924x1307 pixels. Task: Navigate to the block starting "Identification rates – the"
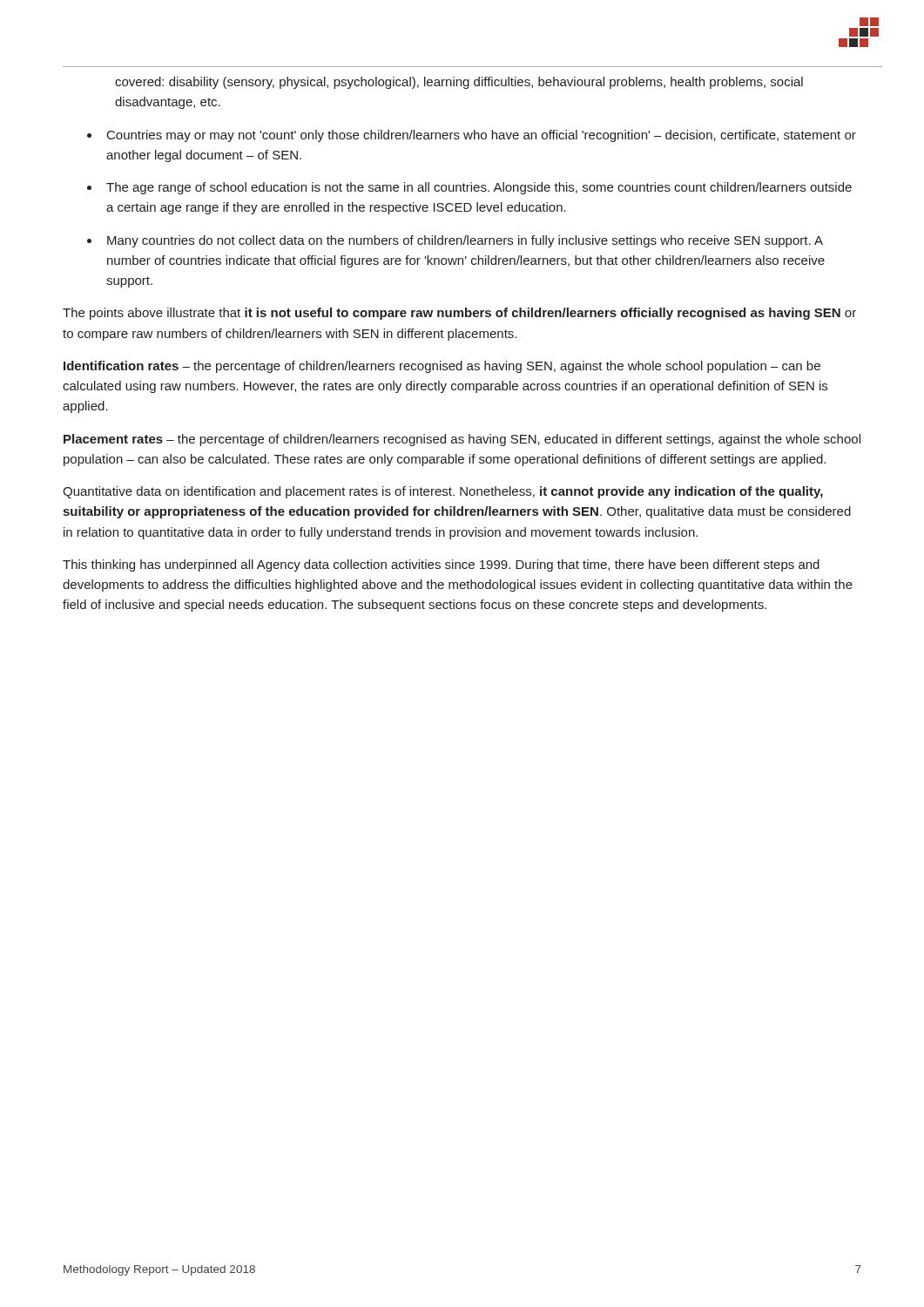tap(445, 386)
